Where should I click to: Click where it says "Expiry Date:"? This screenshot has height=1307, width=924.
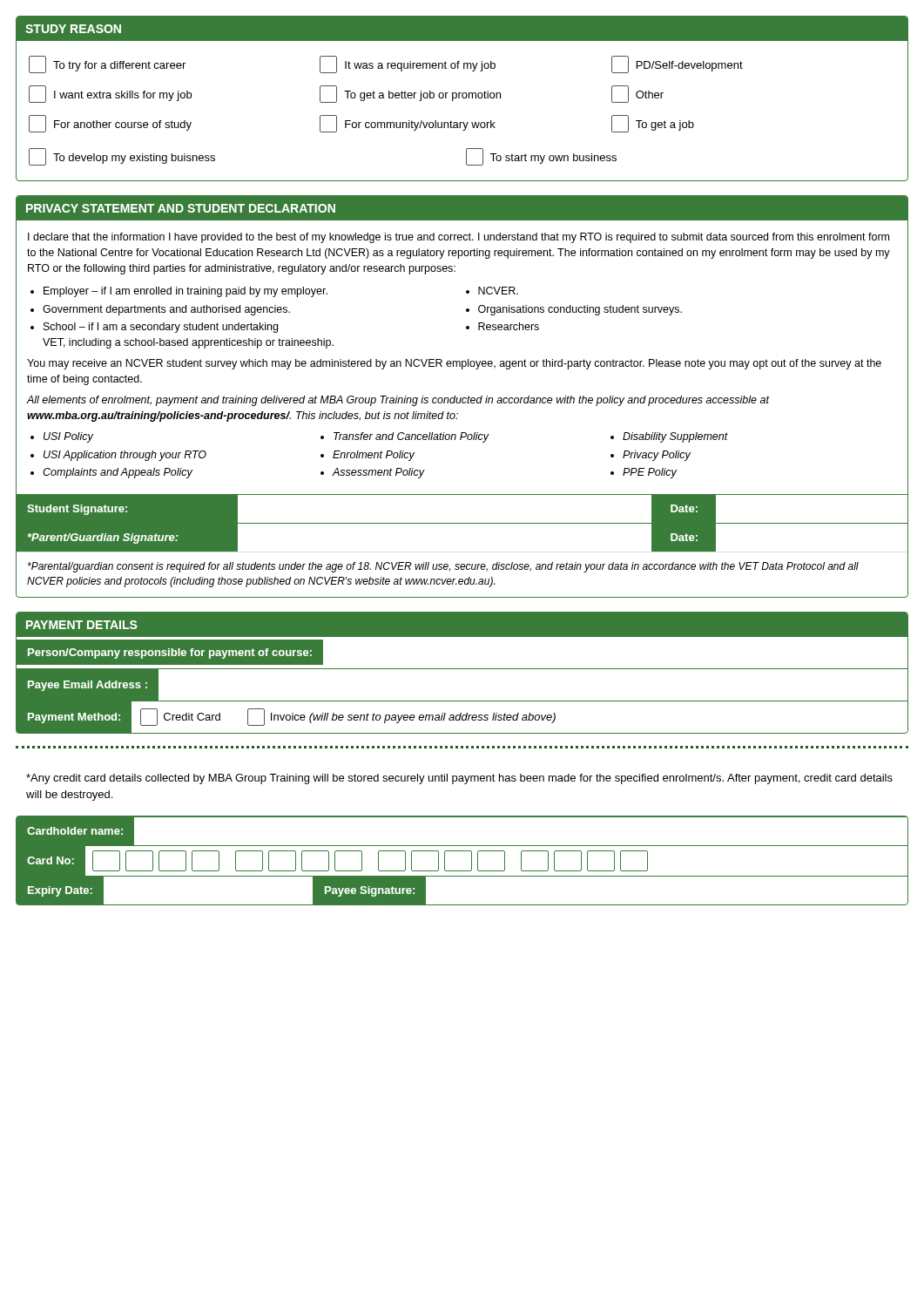[60, 890]
